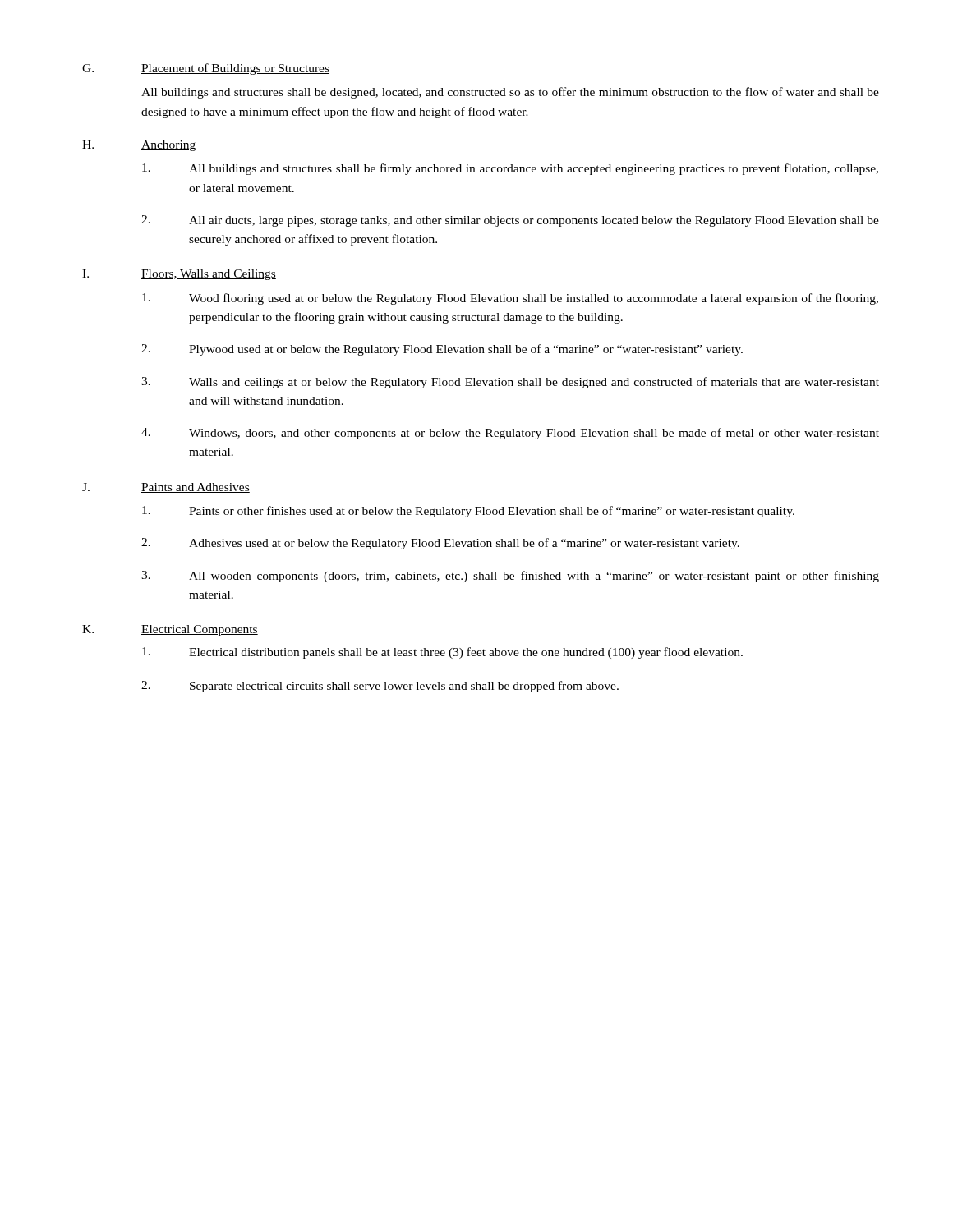This screenshot has height=1232, width=953.
Task: Click on the section header that says "Electrical Components"
Action: point(200,629)
